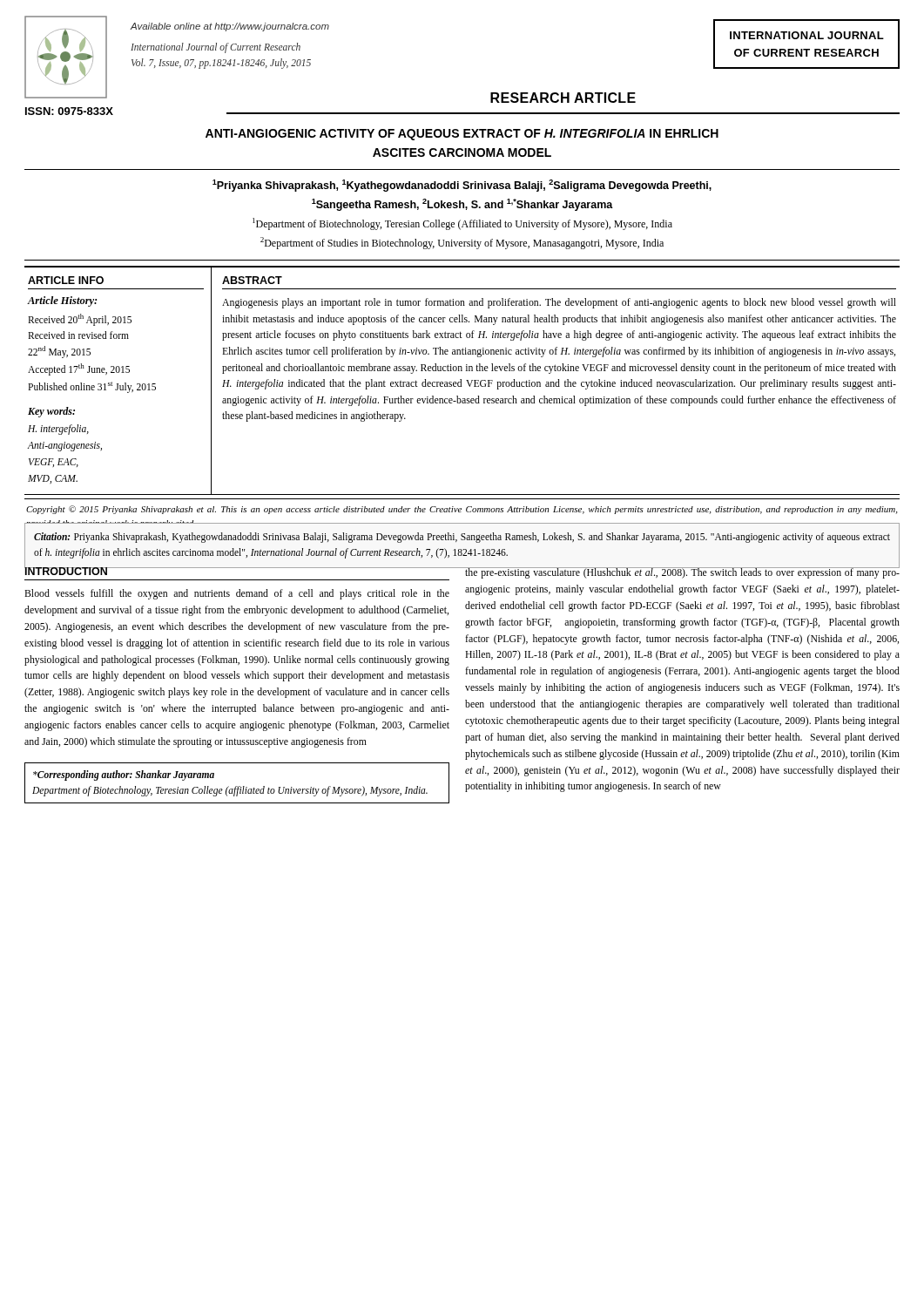The height and width of the screenshot is (1307, 924).
Task: Select the logo
Action: tap(66, 57)
